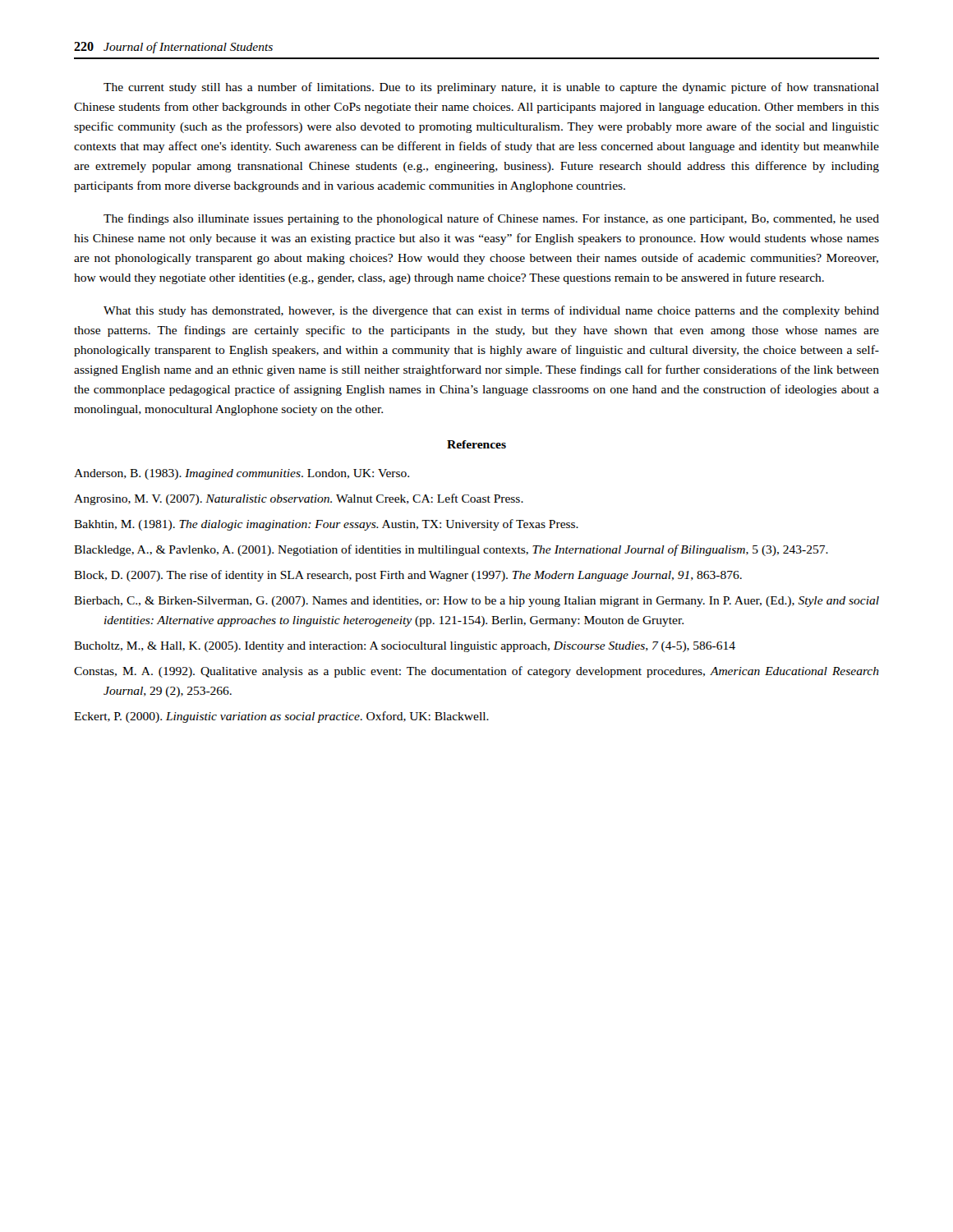Screen dimensions: 1232x953
Task: Select the block starting "Block, D. (2007). The rise"
Action: [408, 575]
